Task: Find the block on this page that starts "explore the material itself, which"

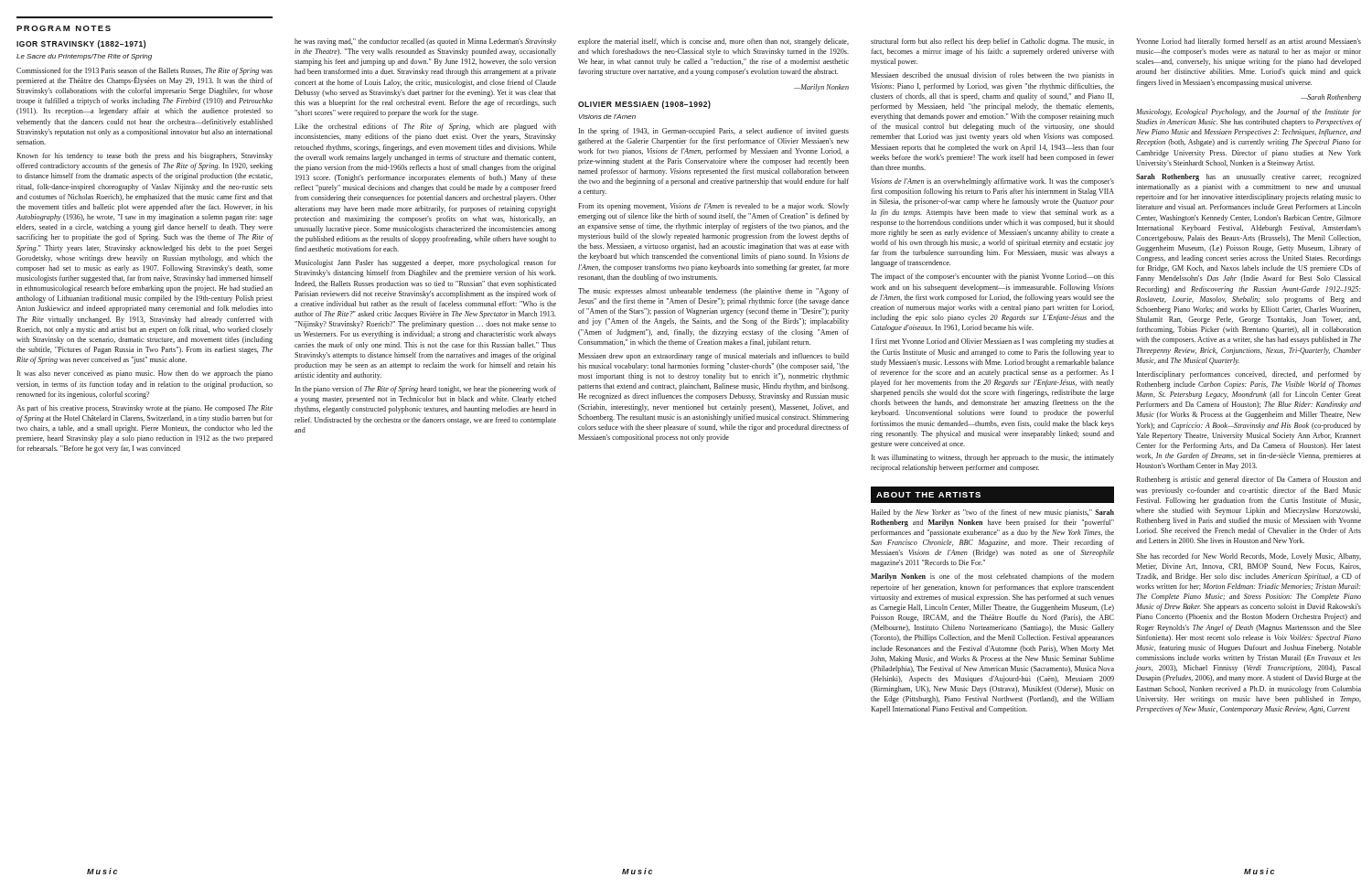Action: pyautogui.click(x=713, y=57)
